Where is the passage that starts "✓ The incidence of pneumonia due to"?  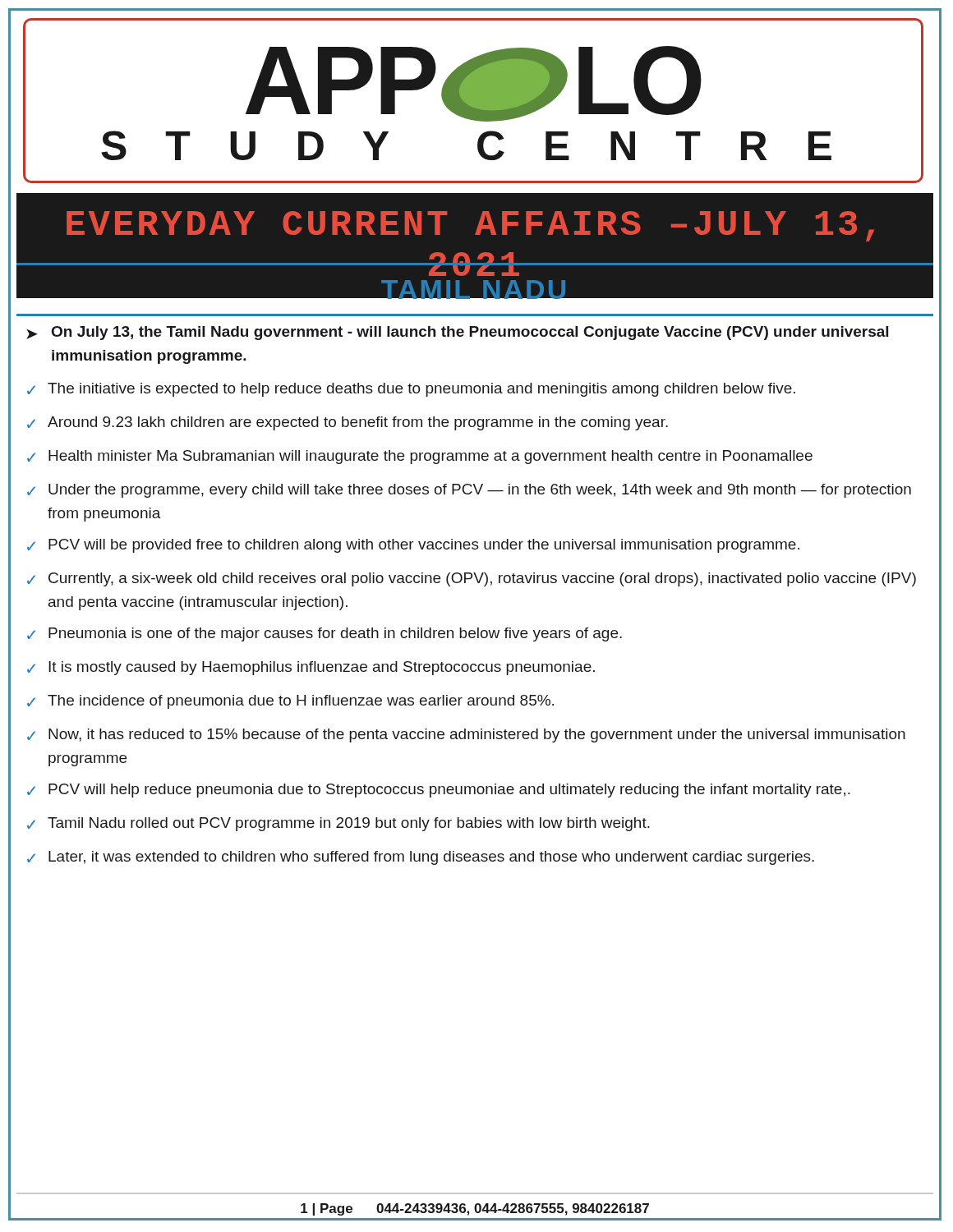pos(475,702)
